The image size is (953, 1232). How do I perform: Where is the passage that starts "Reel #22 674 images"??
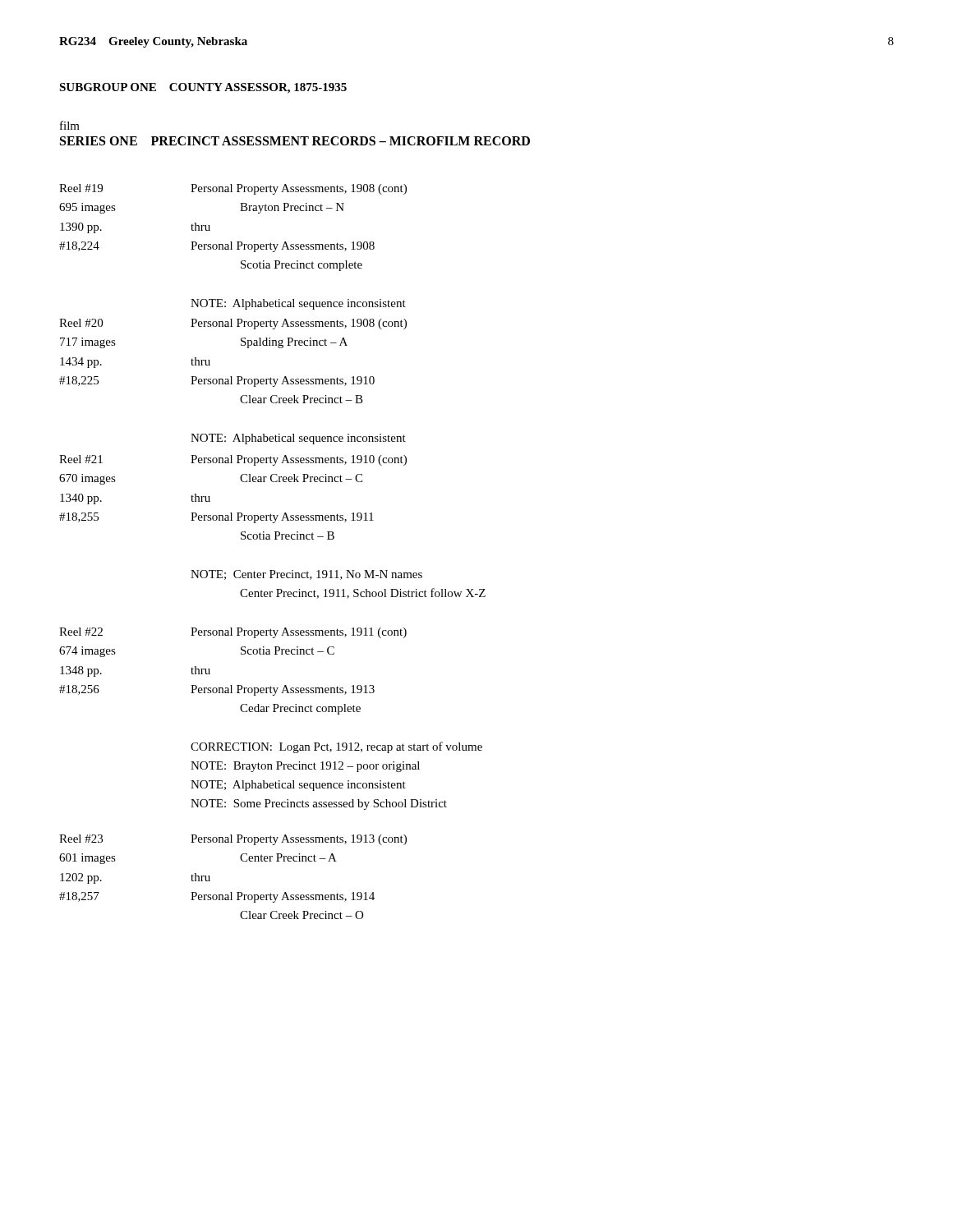click(233, 633)
